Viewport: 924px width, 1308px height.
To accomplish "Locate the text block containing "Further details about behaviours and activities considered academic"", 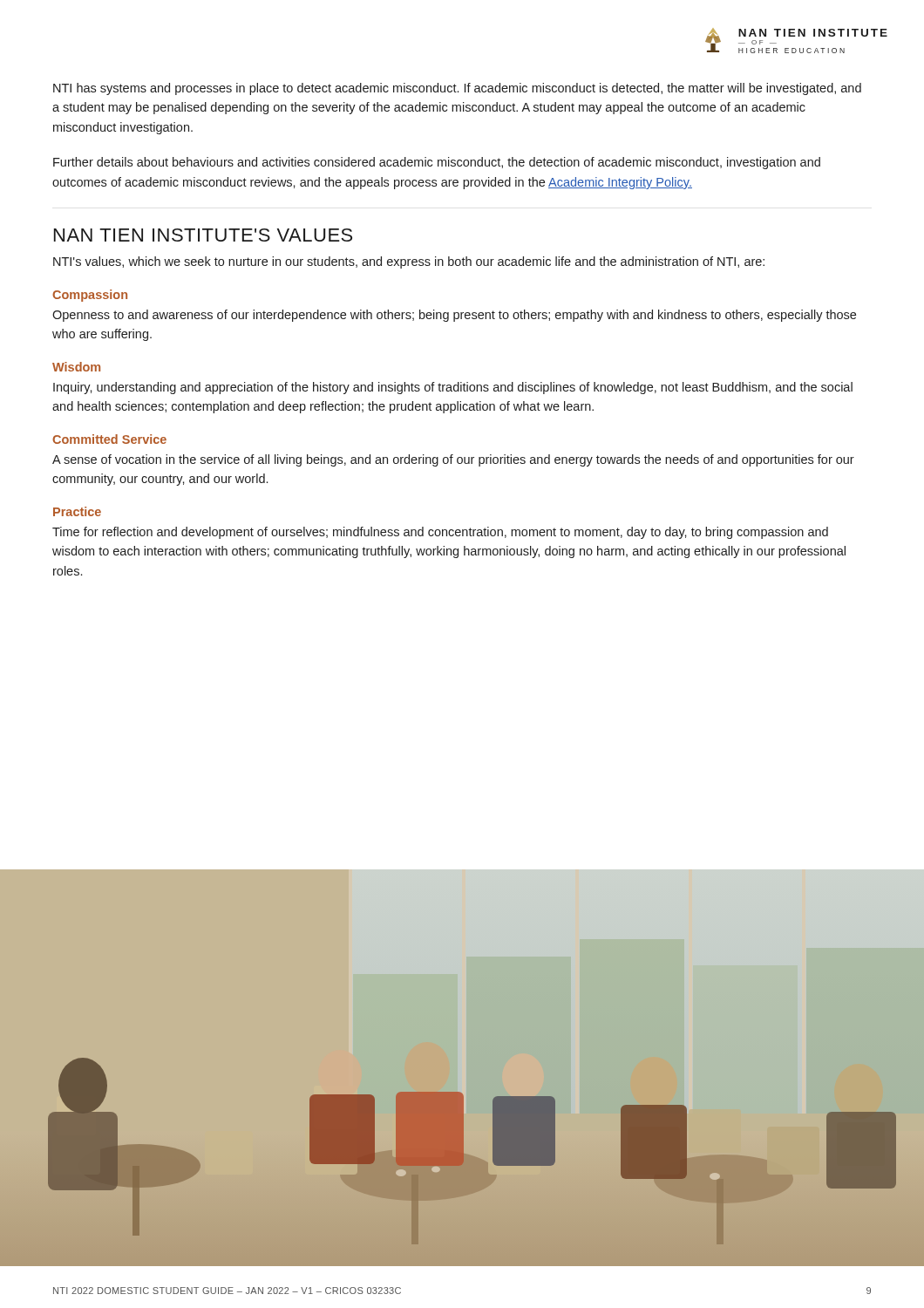I will click(x=437, y=172).
